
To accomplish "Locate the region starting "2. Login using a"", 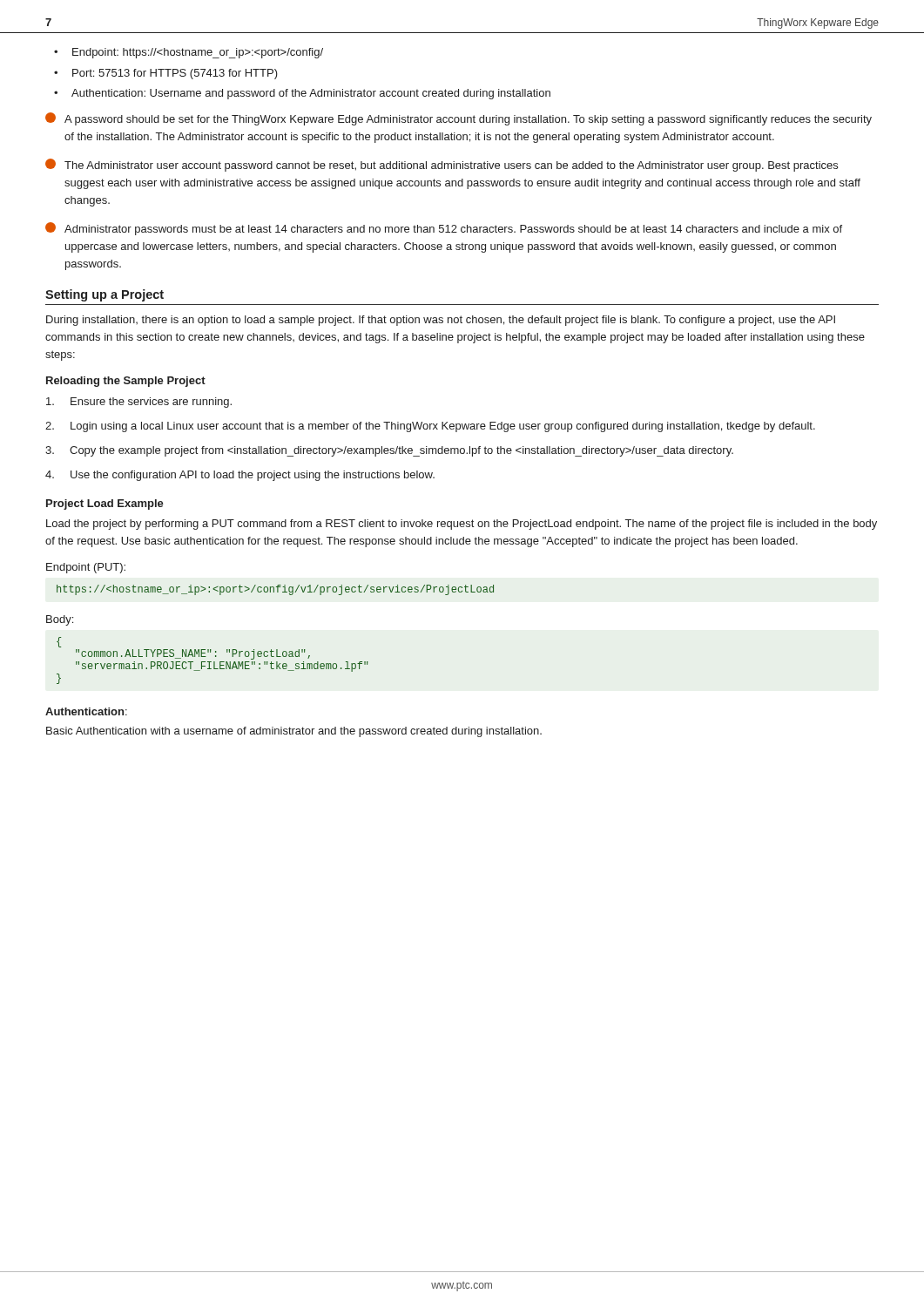I will coord(430,426).
